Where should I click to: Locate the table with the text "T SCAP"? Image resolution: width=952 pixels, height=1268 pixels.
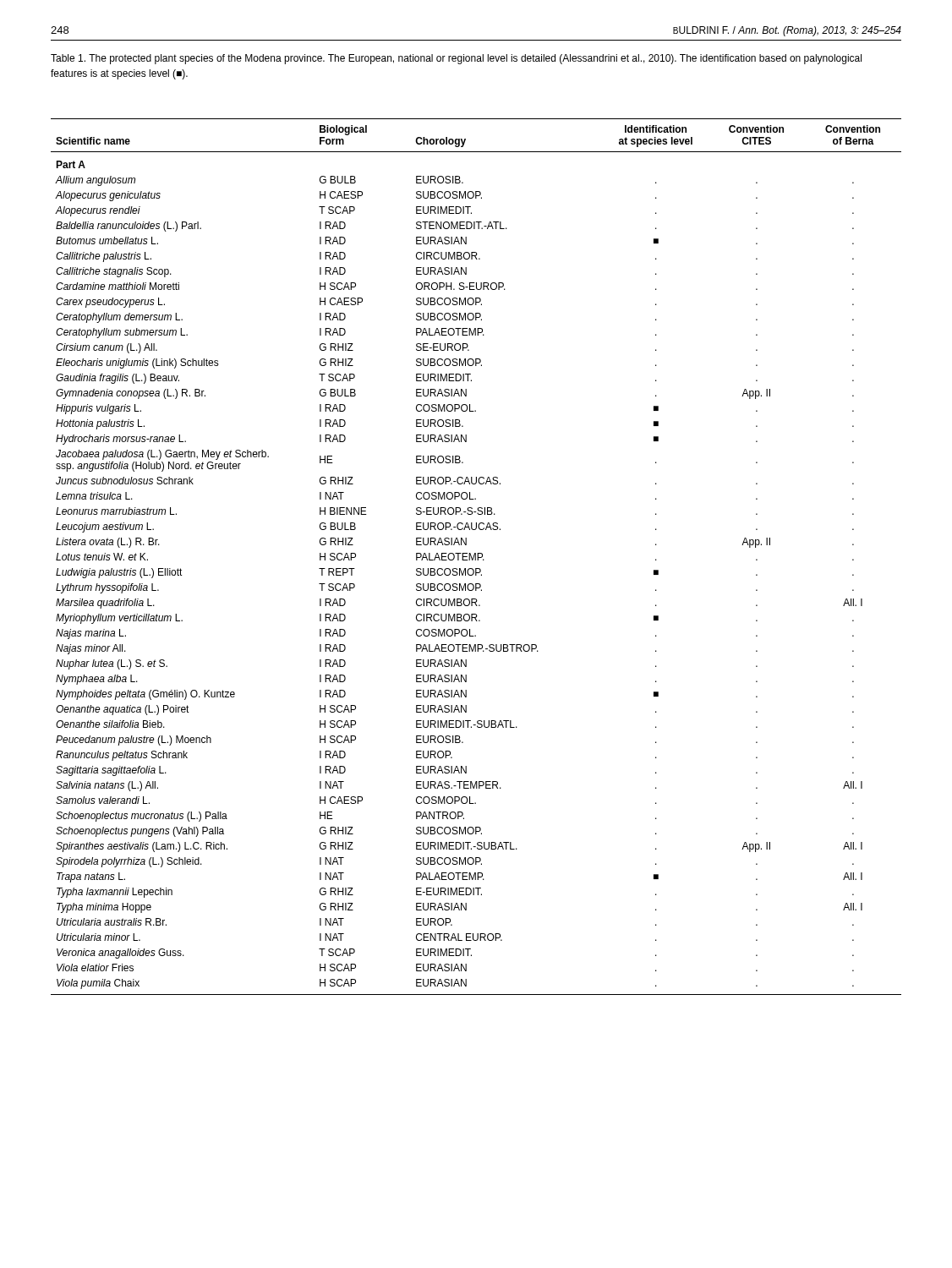coord(476,557)
